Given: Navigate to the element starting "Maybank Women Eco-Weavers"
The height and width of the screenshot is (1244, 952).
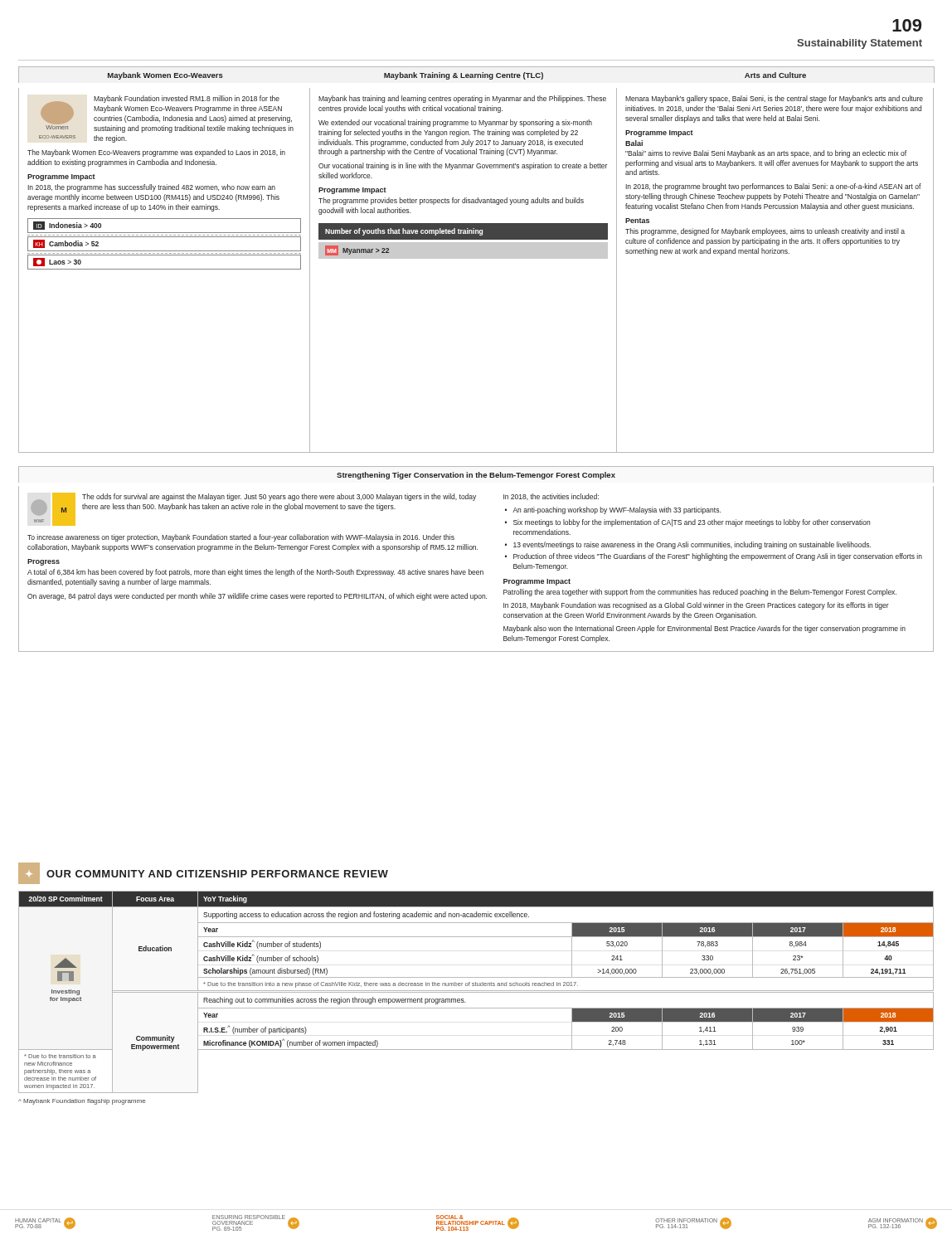Looking at the screenshot, I should coord(165,75).
